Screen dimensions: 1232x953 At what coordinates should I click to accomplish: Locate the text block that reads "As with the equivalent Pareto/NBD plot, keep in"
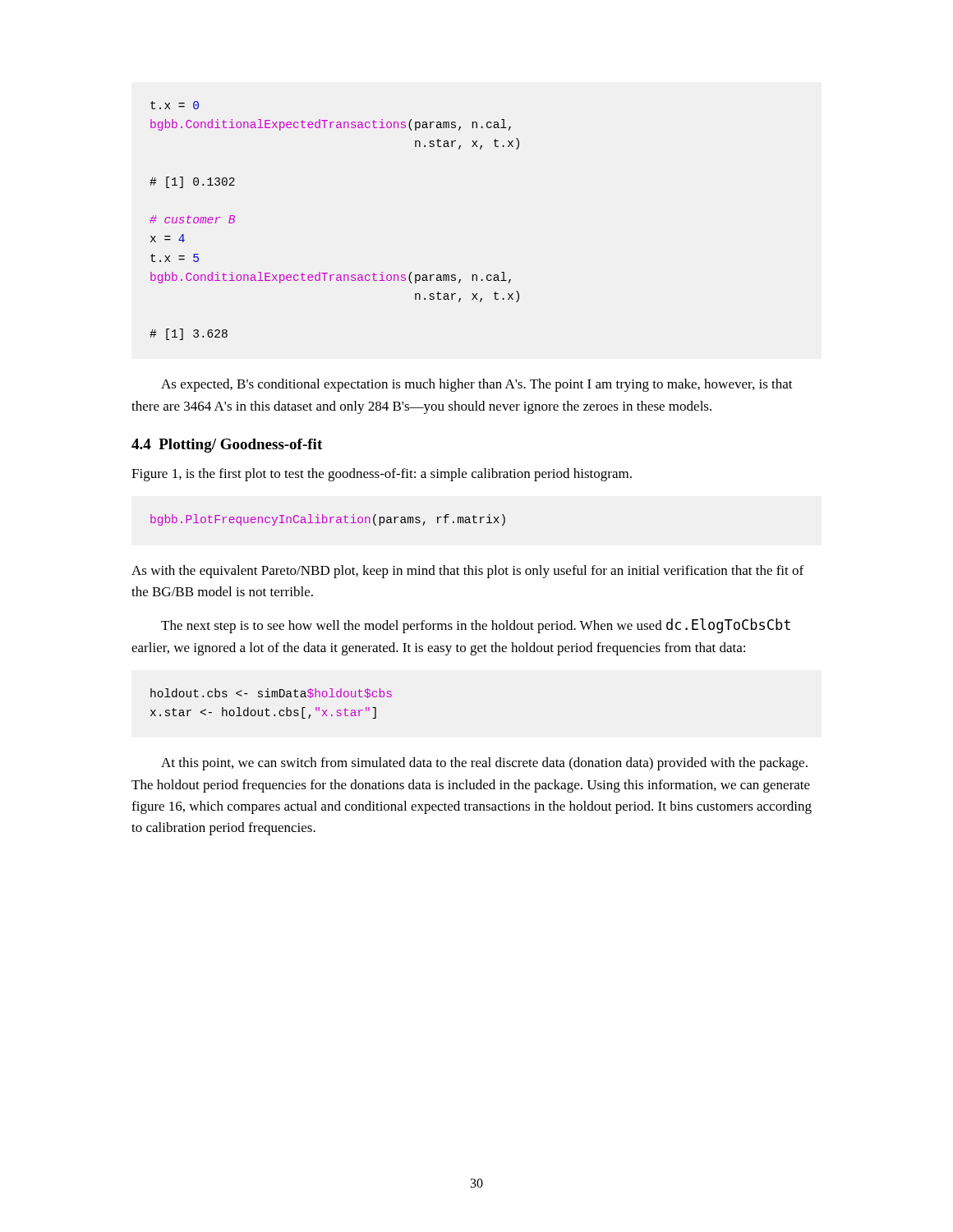[x=476, y=609]
